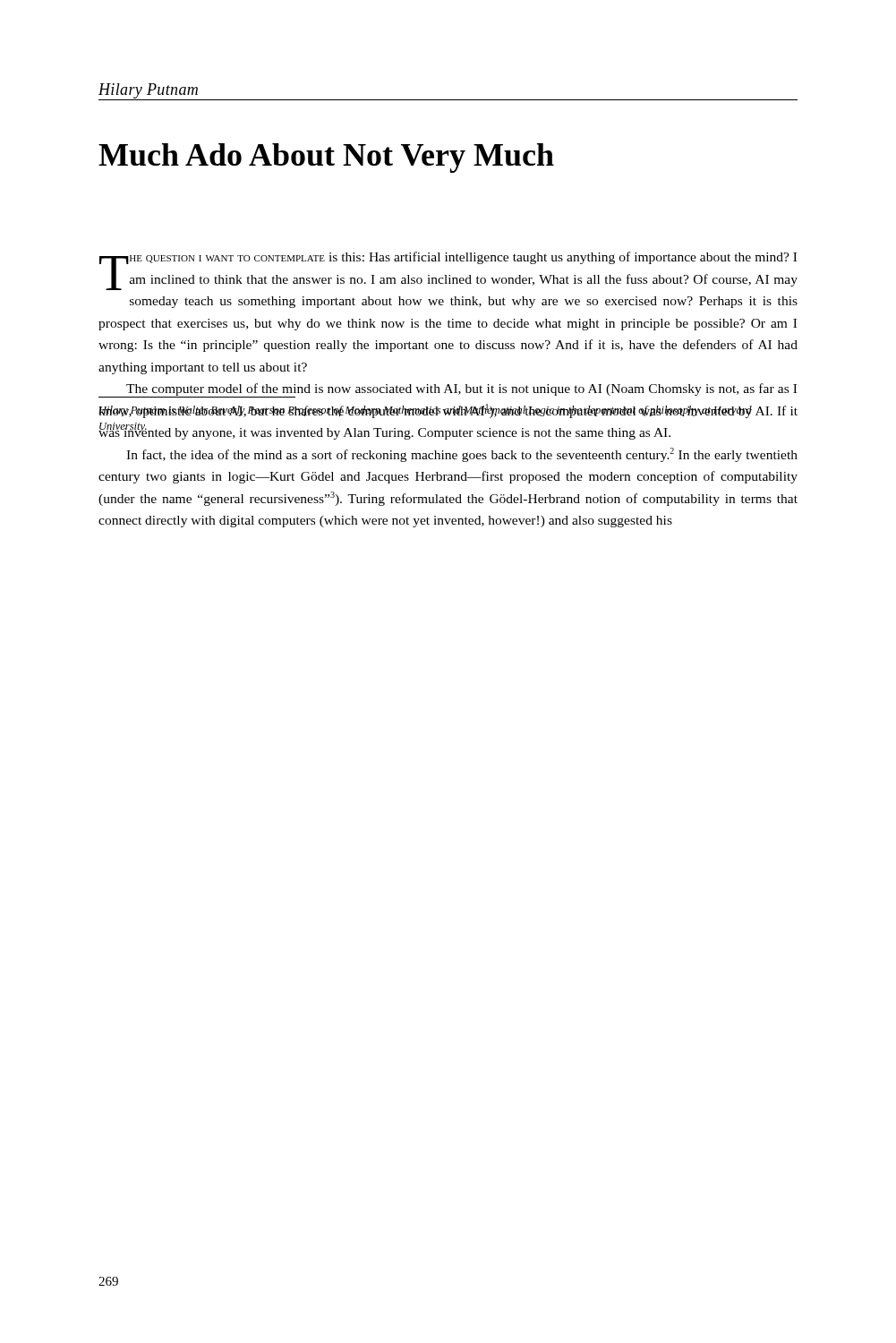Image resolution: width=896 pixels, height=1343 pixels.
Task: Locate the block of text that opens with "The question i want to contemplate is this:"
Action: [x=448, y=312]
